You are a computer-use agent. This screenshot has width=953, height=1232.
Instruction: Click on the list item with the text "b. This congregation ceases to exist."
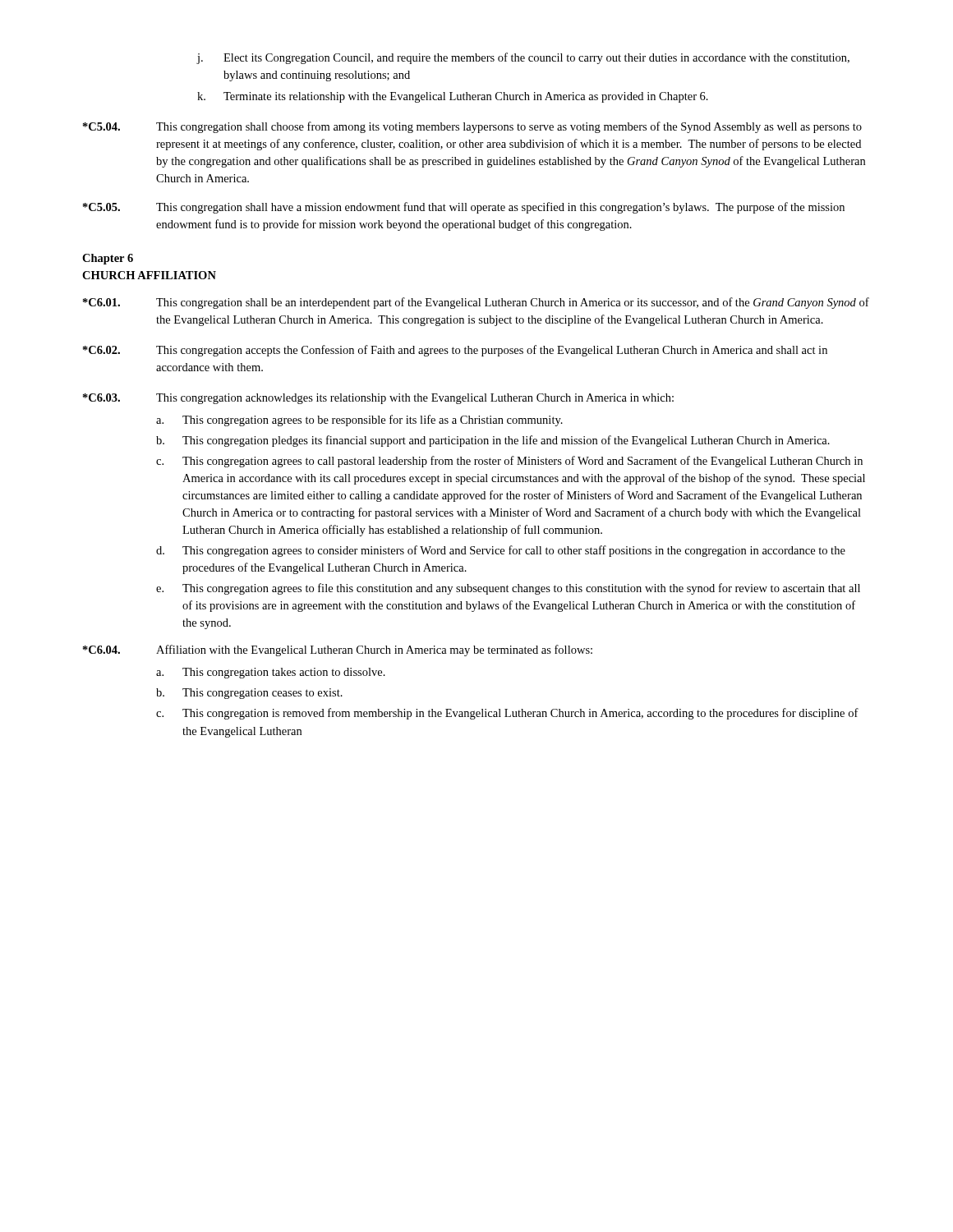(249, 693)
